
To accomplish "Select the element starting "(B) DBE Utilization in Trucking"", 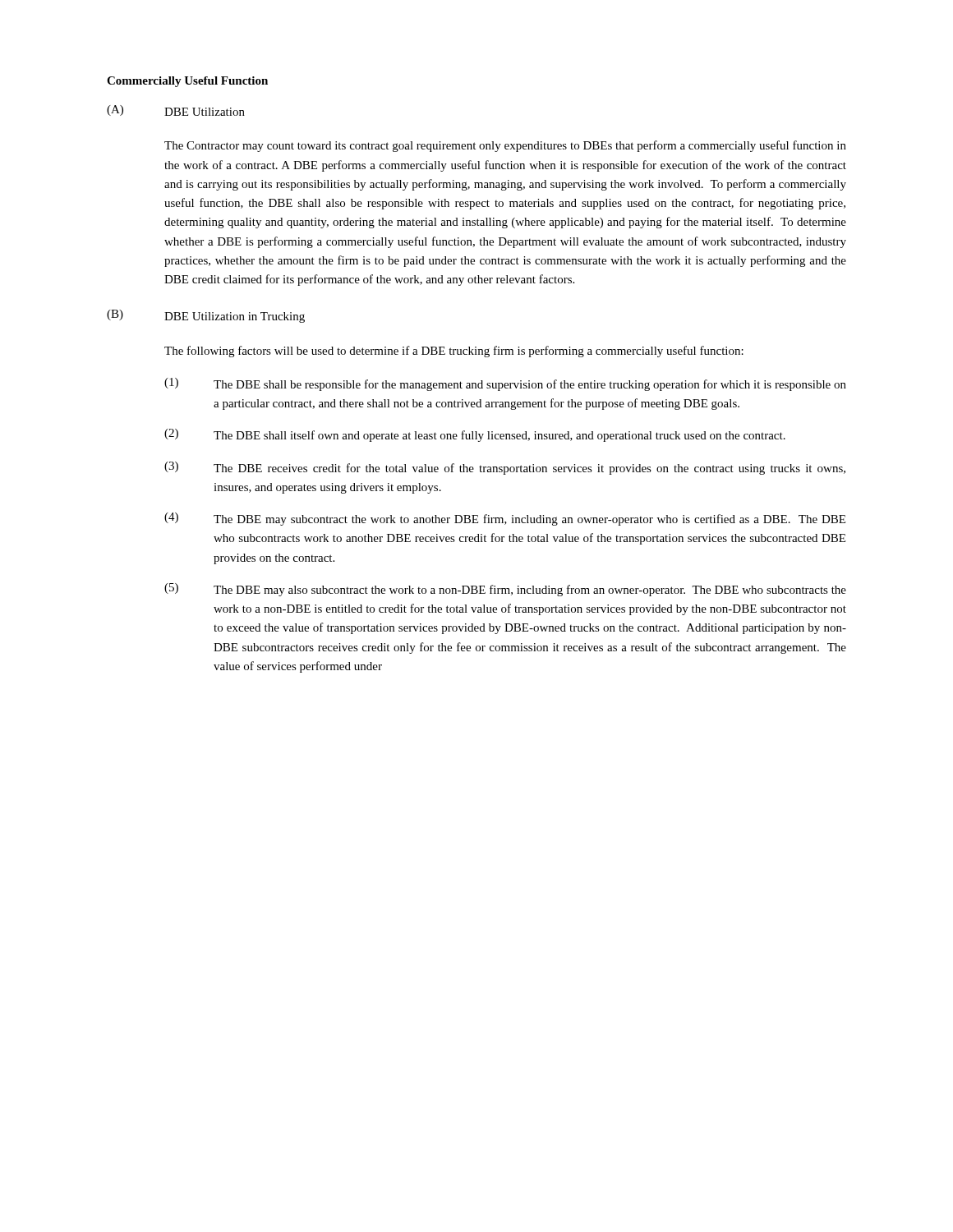I will point(206,316).
